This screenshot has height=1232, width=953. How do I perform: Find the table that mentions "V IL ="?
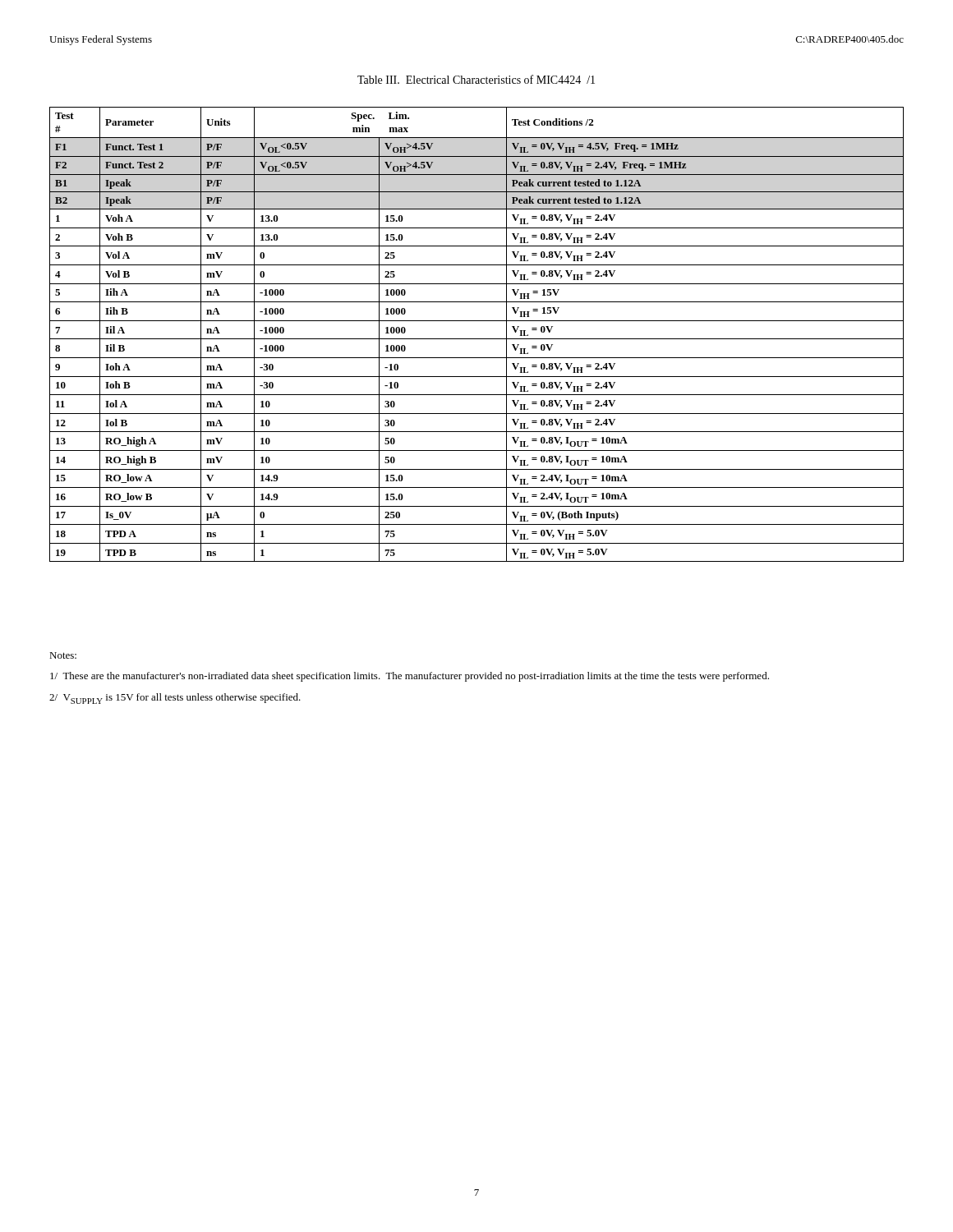pos(476,334)
